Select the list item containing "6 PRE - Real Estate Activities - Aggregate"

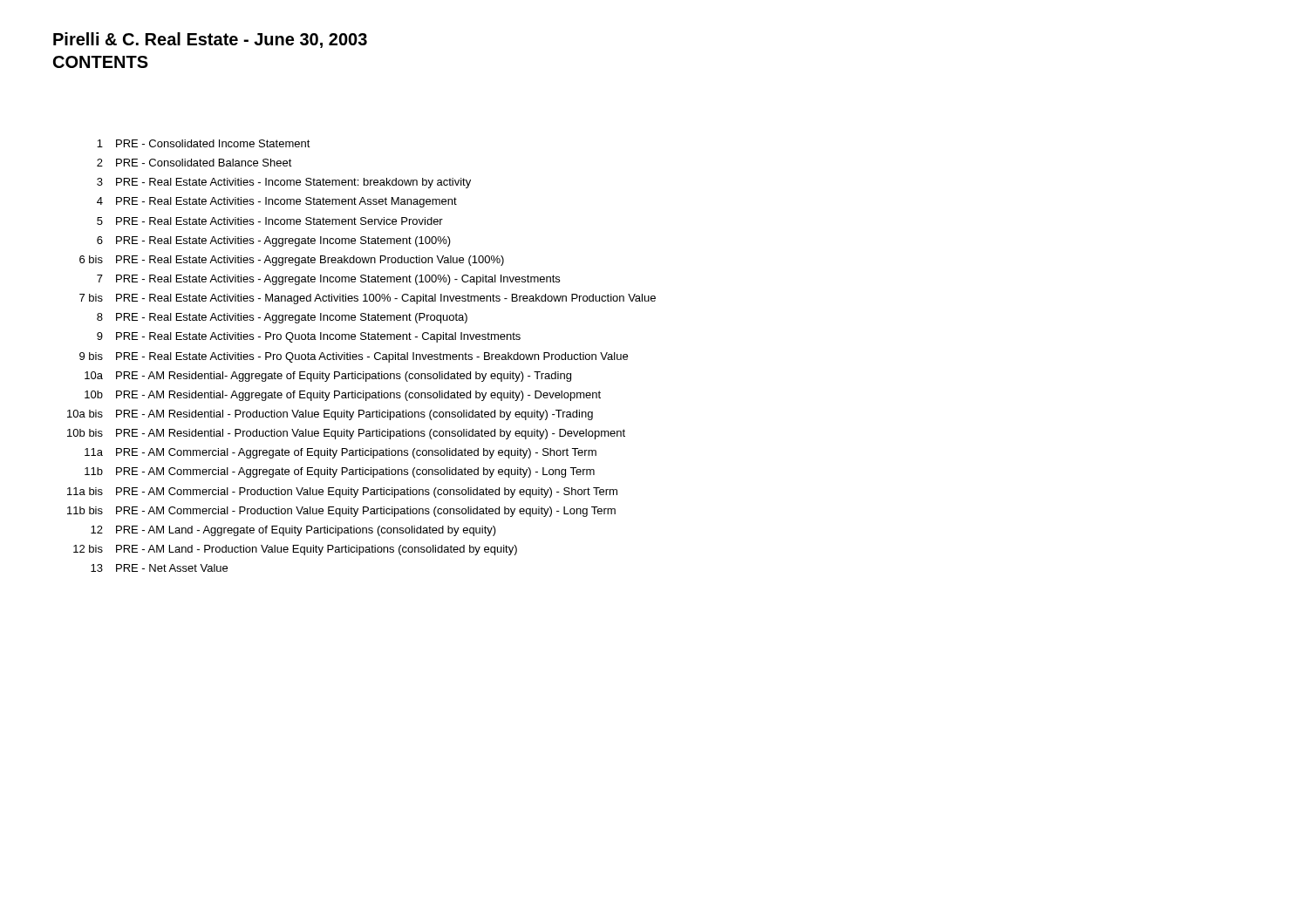pyautogui.click(x=252, y=240)
